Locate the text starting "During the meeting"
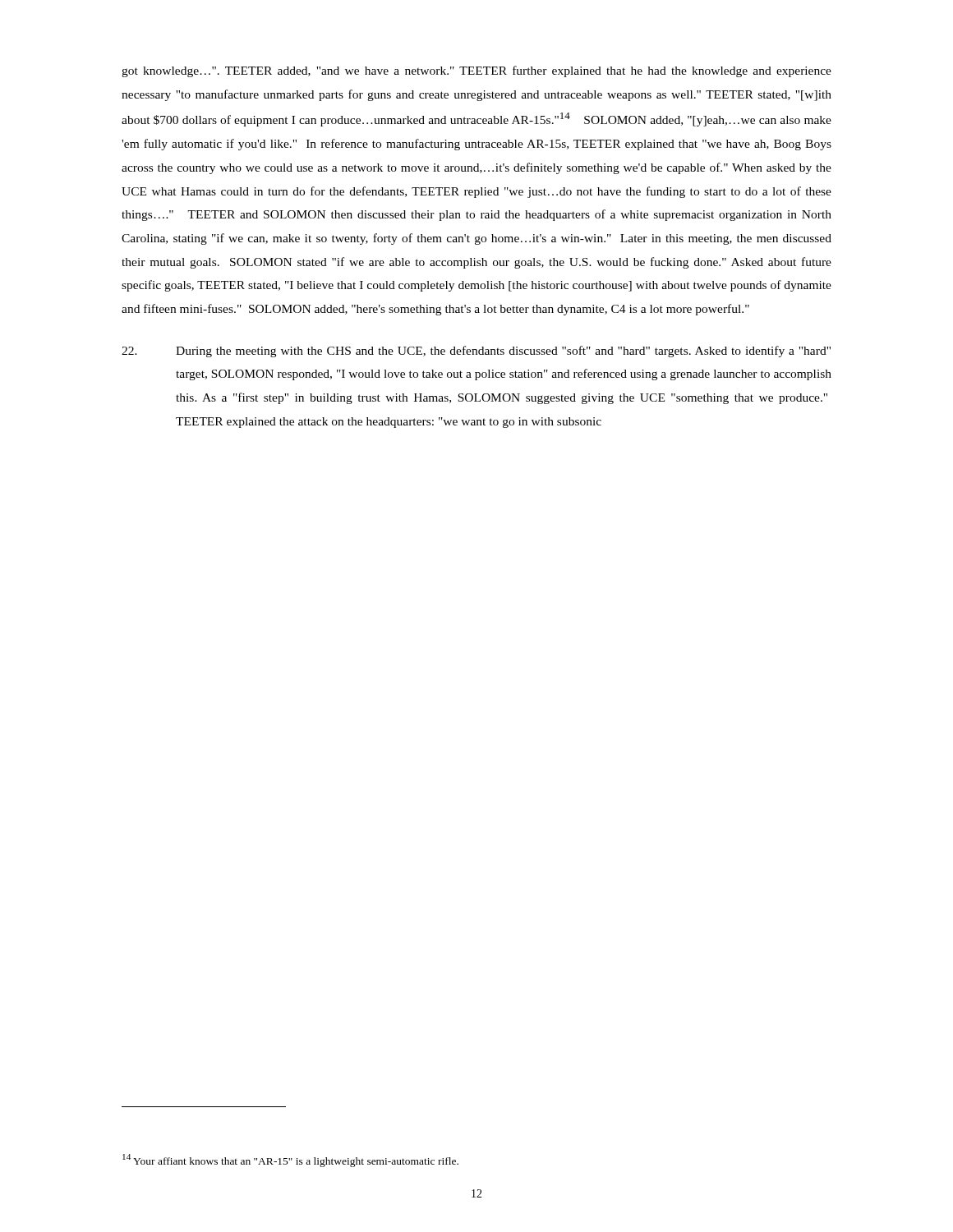953x1232 pixels. pyautogui.click(x=476, y=386)
